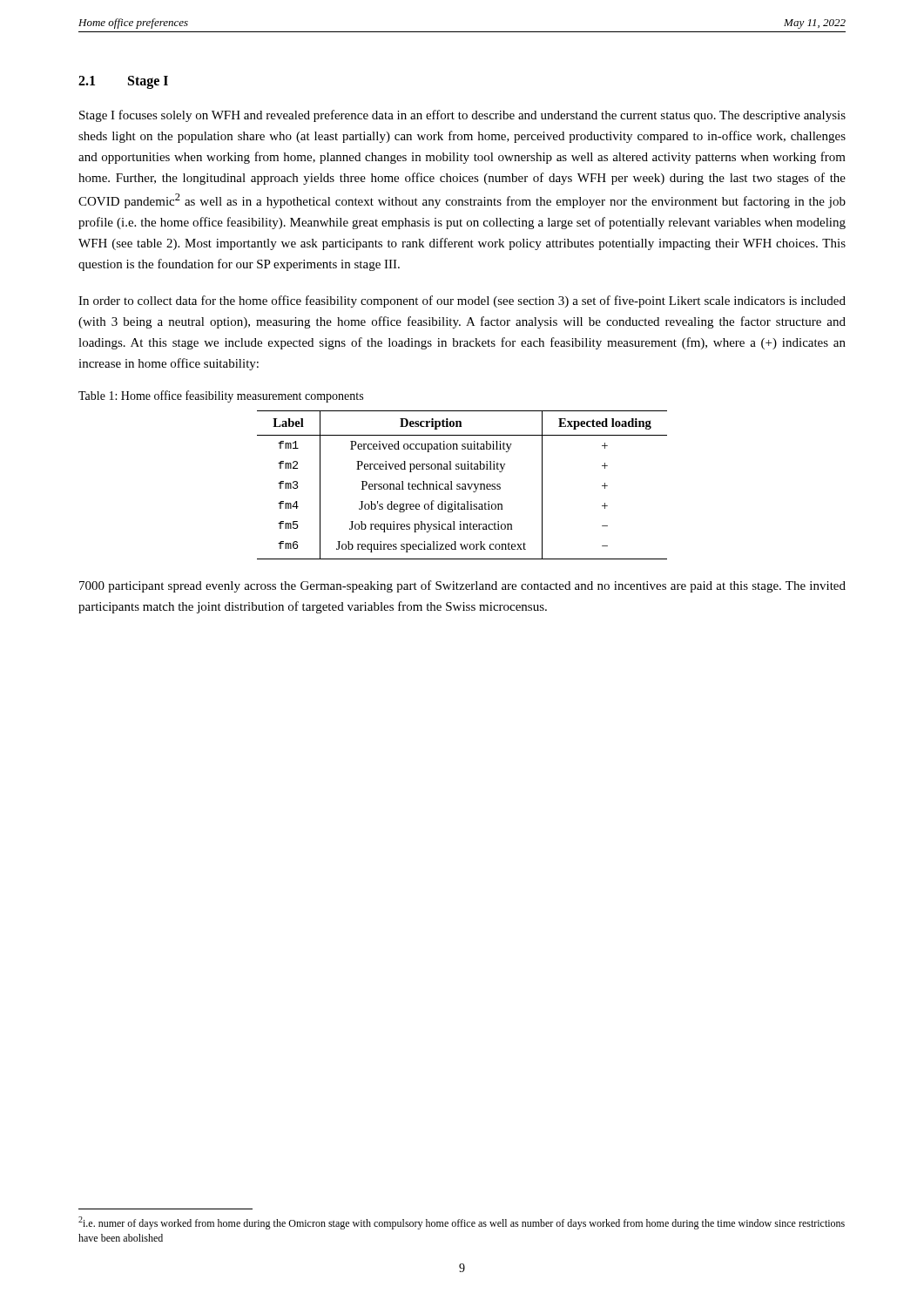Screen dimensions: 1307x924
Task: Point to the caption beginning "Table 1: Home"
Action: [x=221, y=396]
